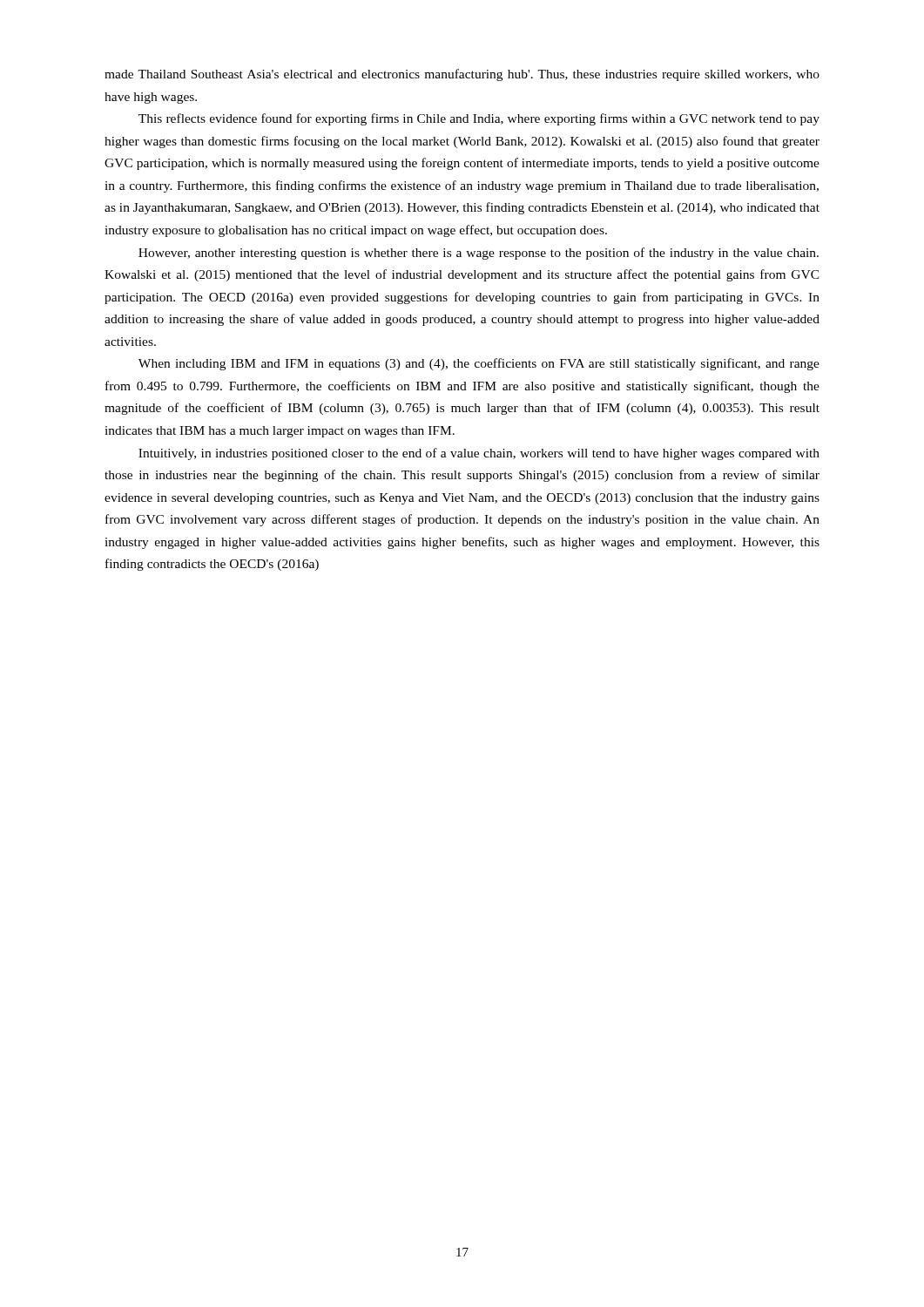Point to the block beginning "Intuitively, in industries positioned closer to the end"
The height and width of the screenshot is (1307, 924).
tap(462, 508)
